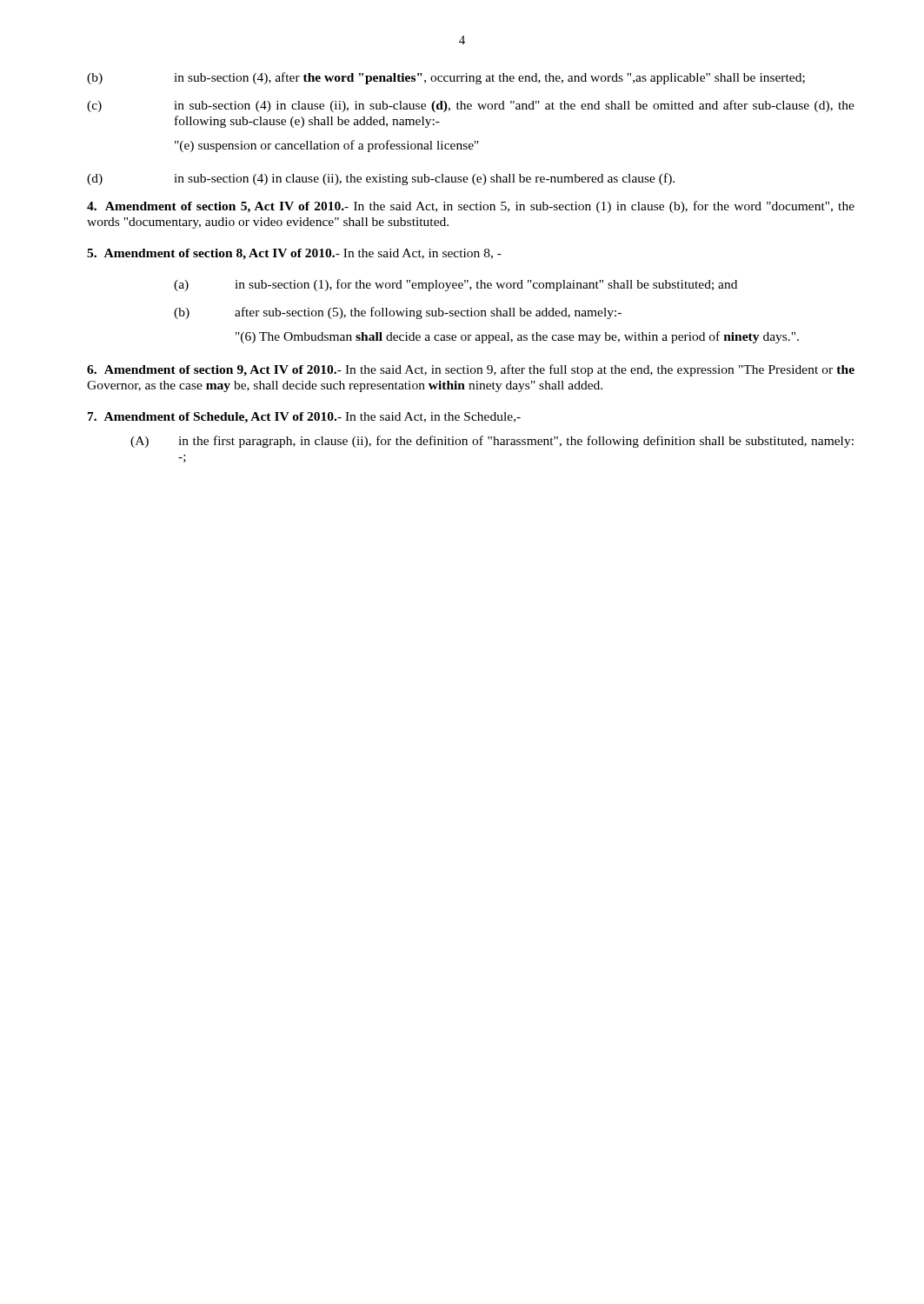924x1304 pixels.
Task: Click on the list item that reads "(b) in sub-section (4),"
Action: (x=471, y=77)
